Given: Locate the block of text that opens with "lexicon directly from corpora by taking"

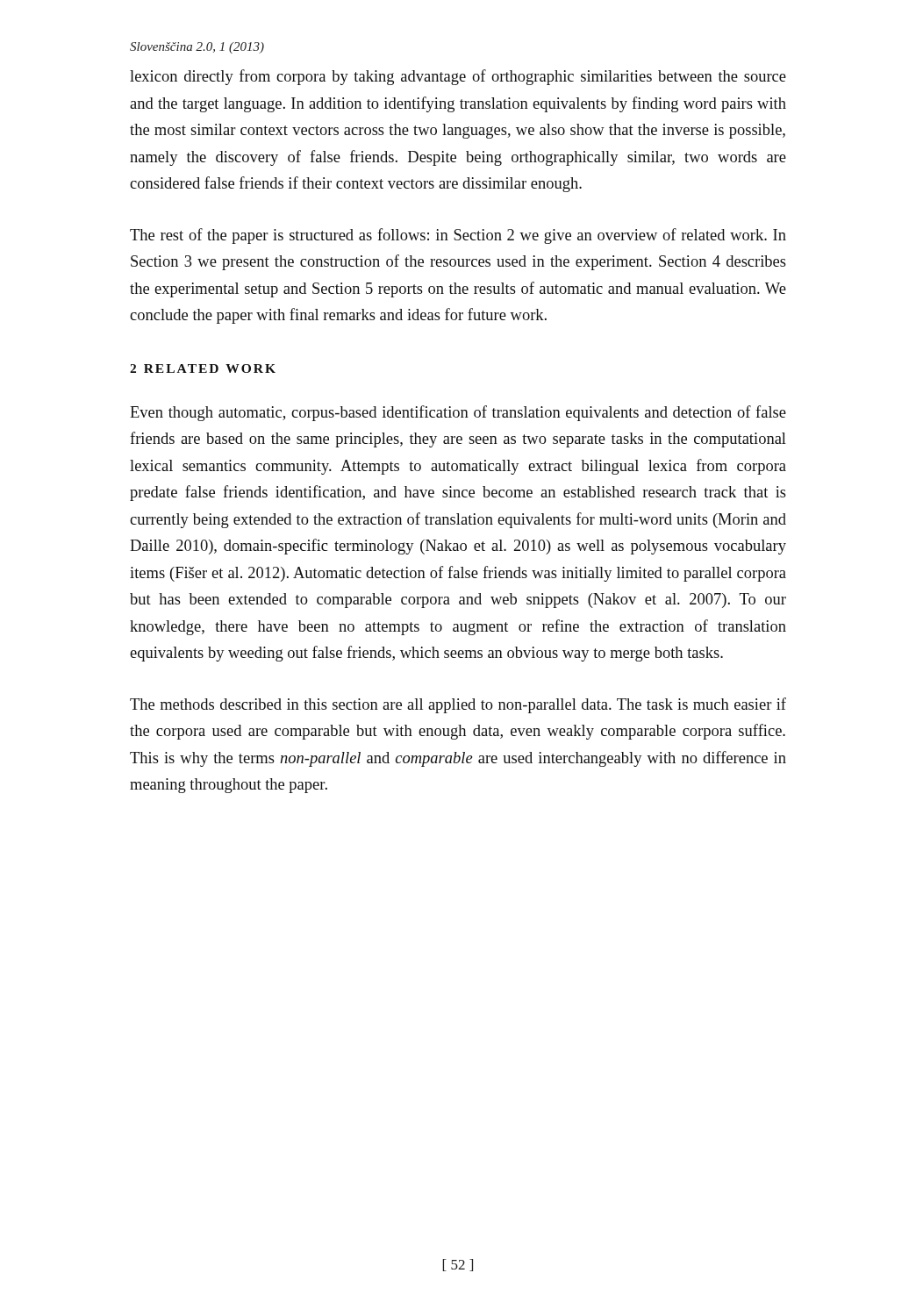Looking at the screenshot, I should (x=458, y=130).
